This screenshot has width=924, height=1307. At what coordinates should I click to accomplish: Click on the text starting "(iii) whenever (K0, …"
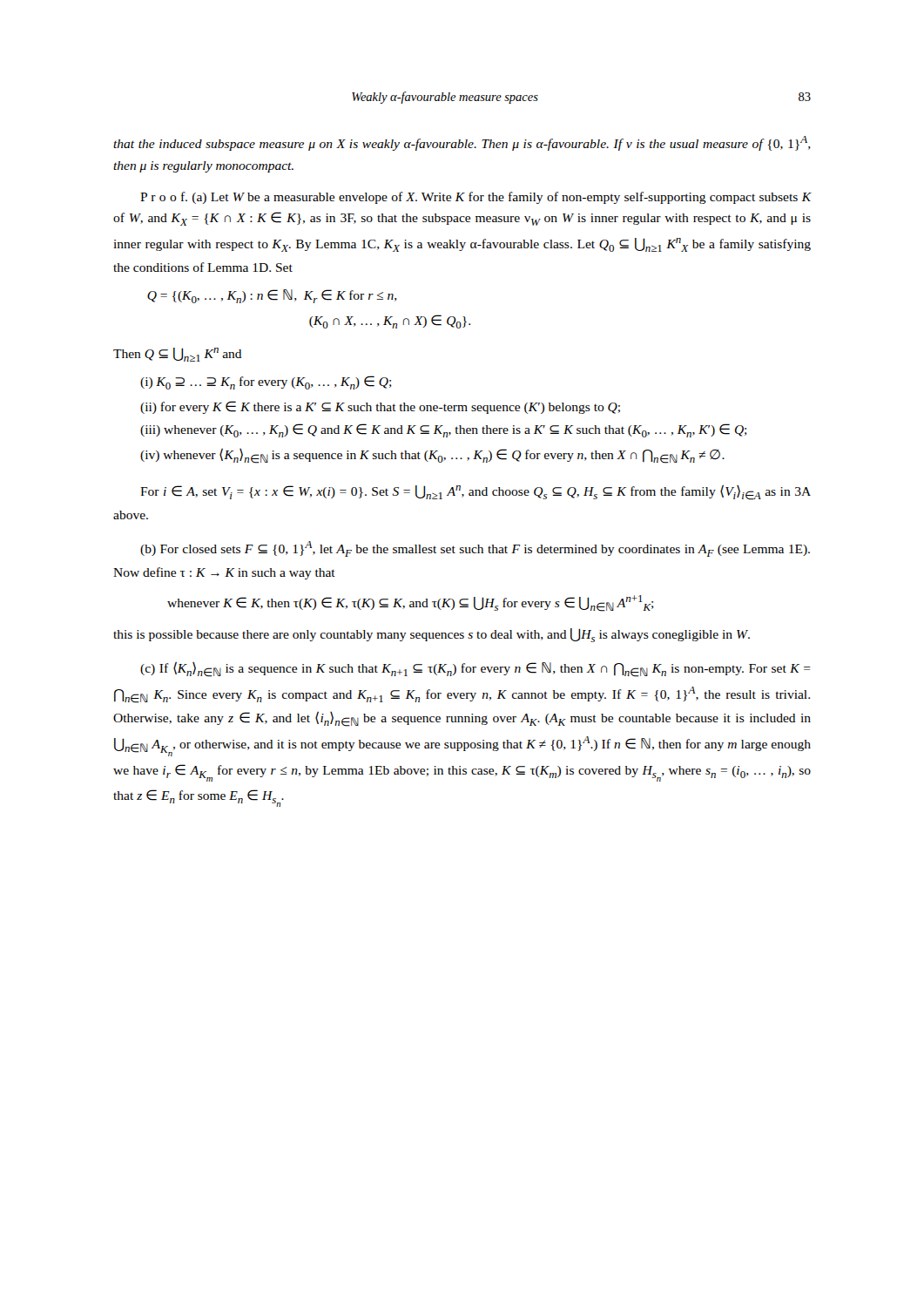(x=444, y=431)
